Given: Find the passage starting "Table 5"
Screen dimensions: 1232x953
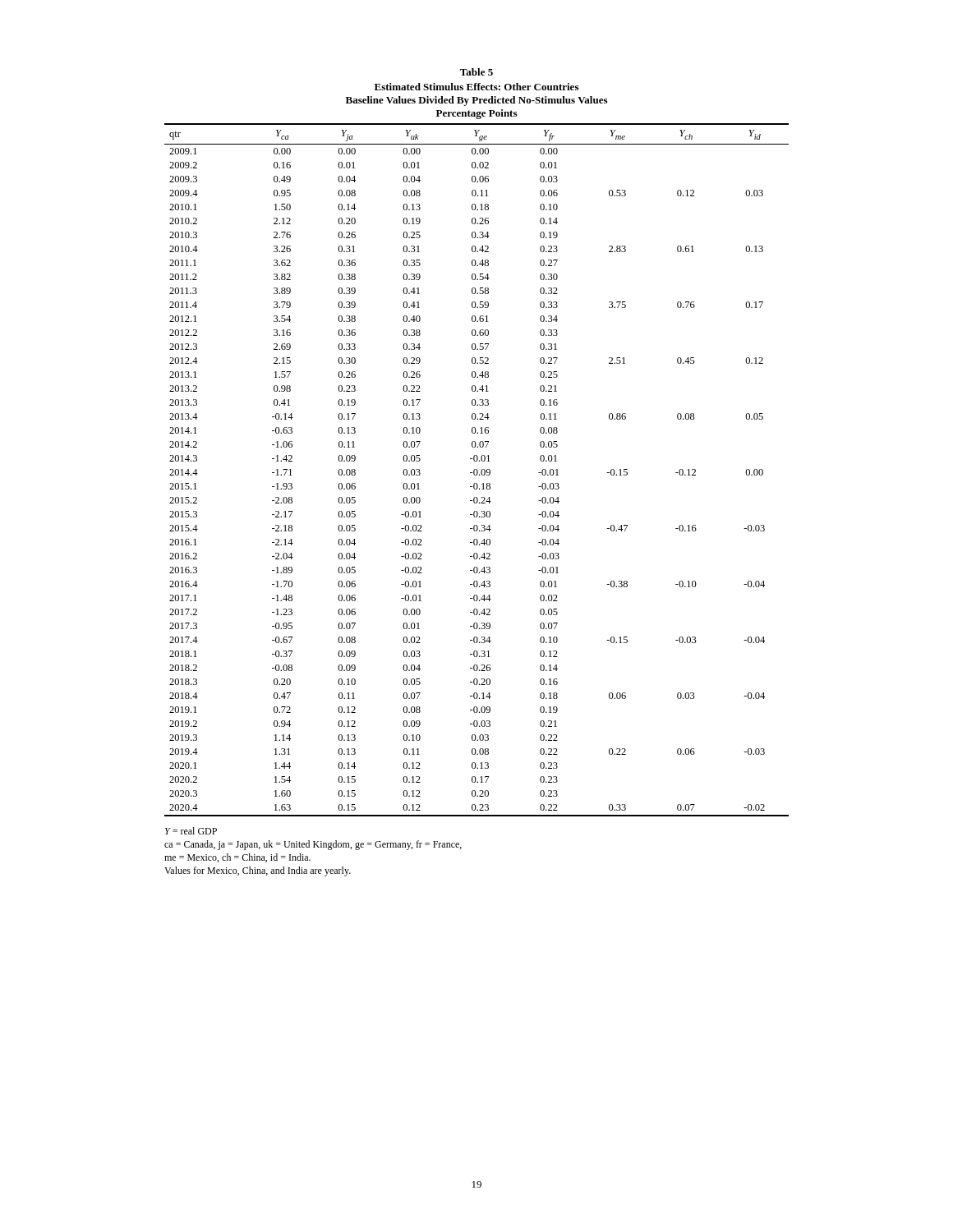Looking at the screenshot, I should 476,72.
